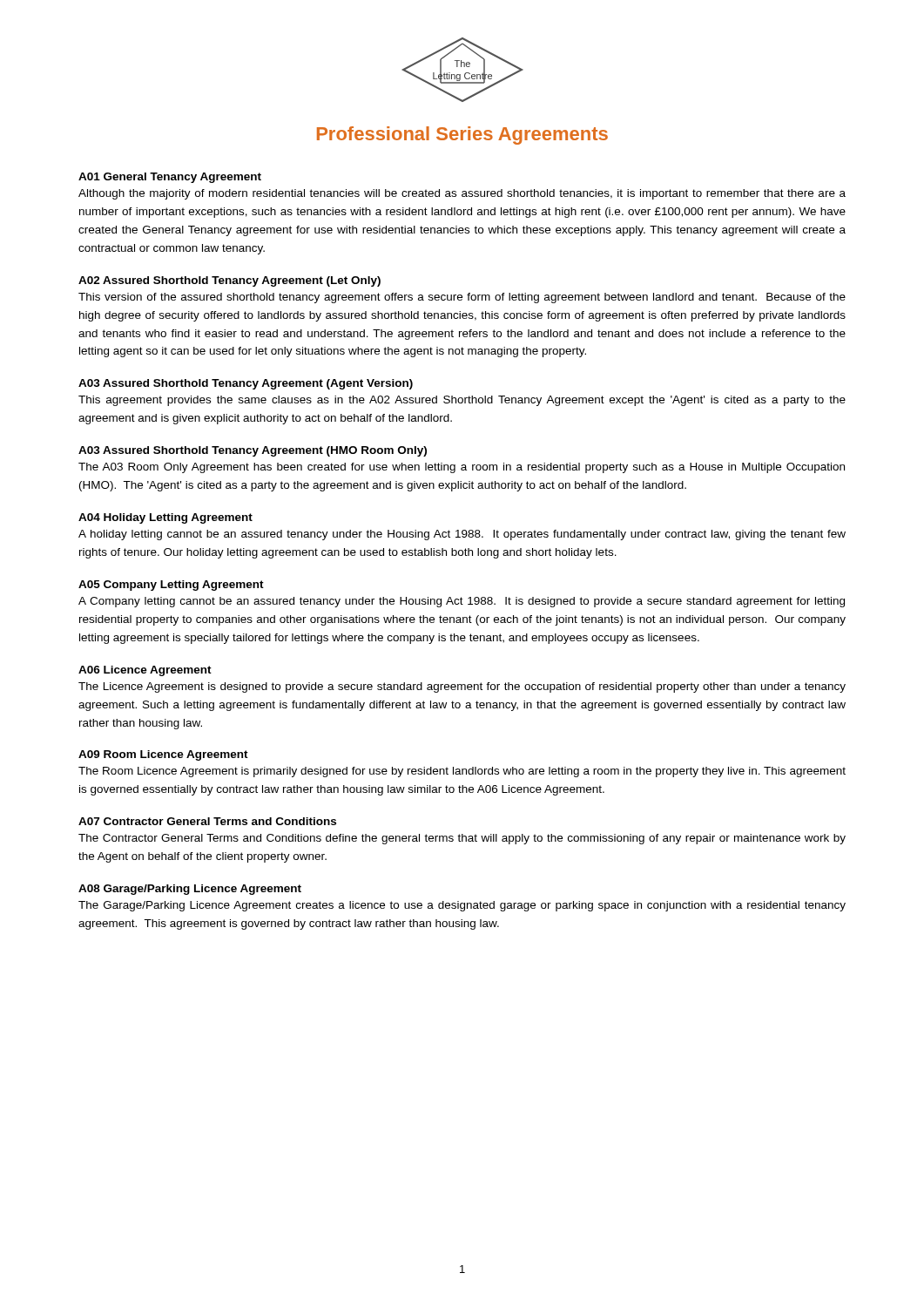924x1307 pixels.
Task: Find the logo
Action: [x=462, y=71]
